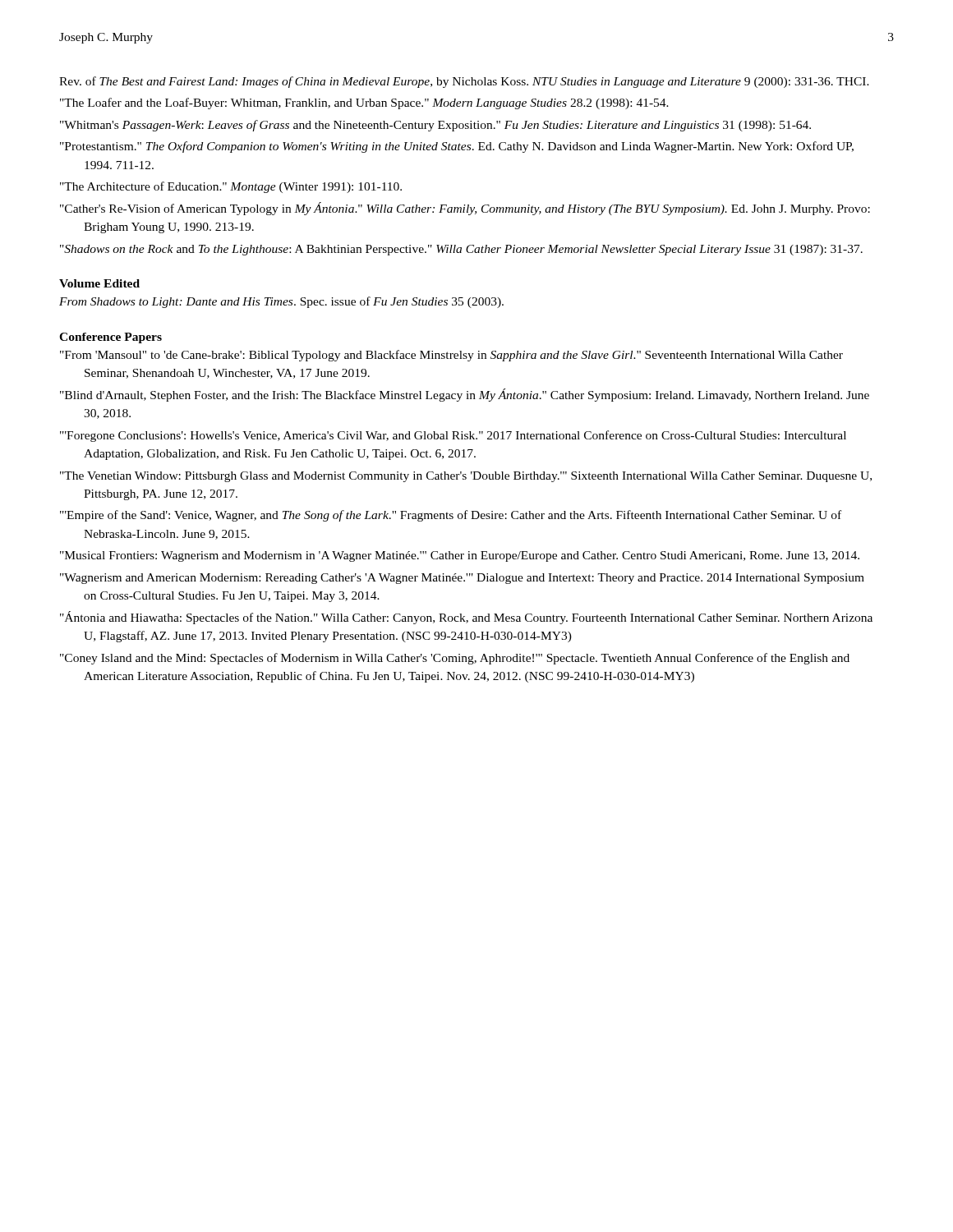
Task: Select the list item that says "Rev. of The Best and Fairest Land: Images"
Action: pos(464,81)
